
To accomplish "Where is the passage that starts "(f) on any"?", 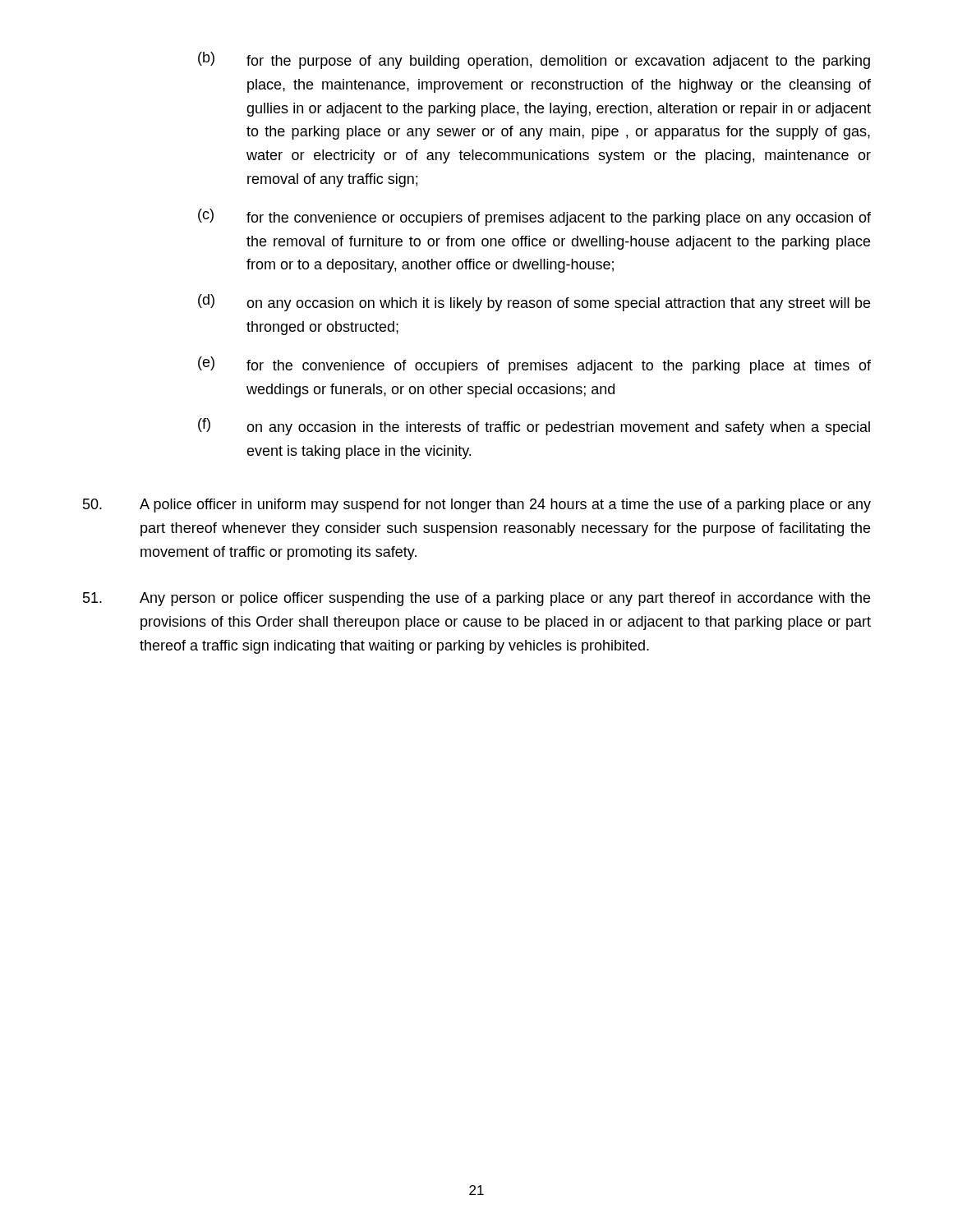I will (534, 440).
